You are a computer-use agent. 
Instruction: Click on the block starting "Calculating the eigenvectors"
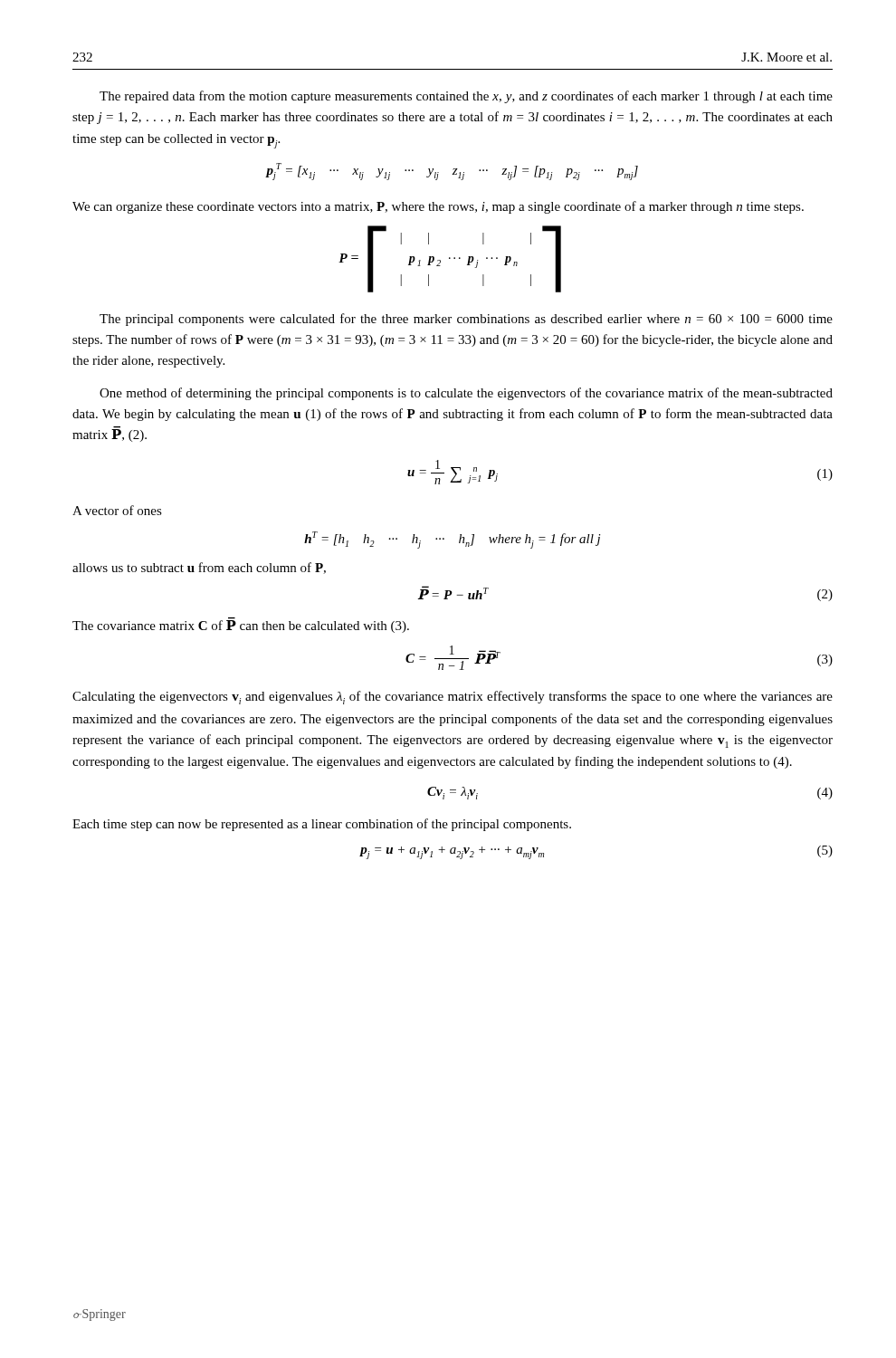click(x=453, y=730)
